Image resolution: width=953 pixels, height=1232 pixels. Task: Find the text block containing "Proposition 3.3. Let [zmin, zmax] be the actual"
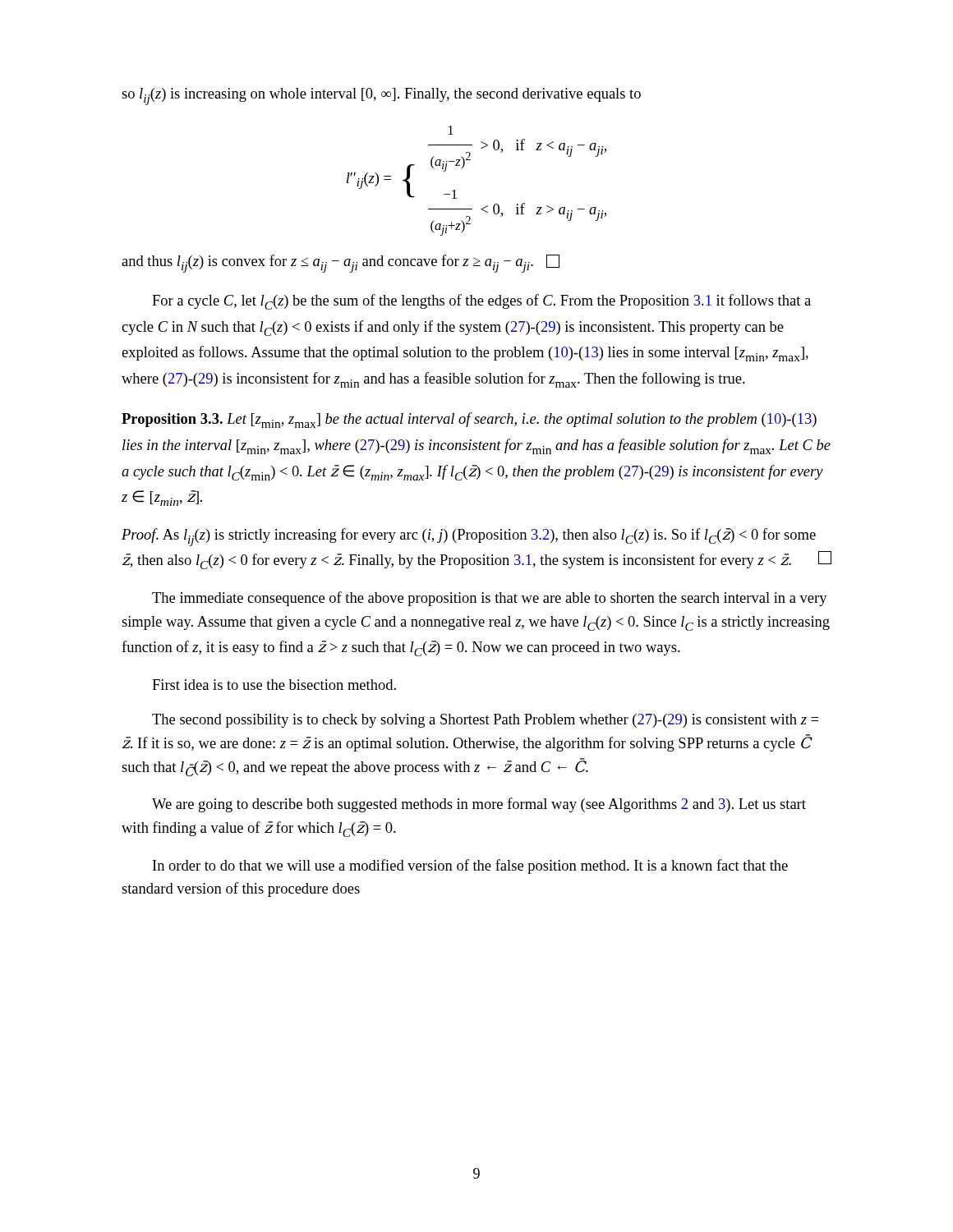[x=476, y=460]
